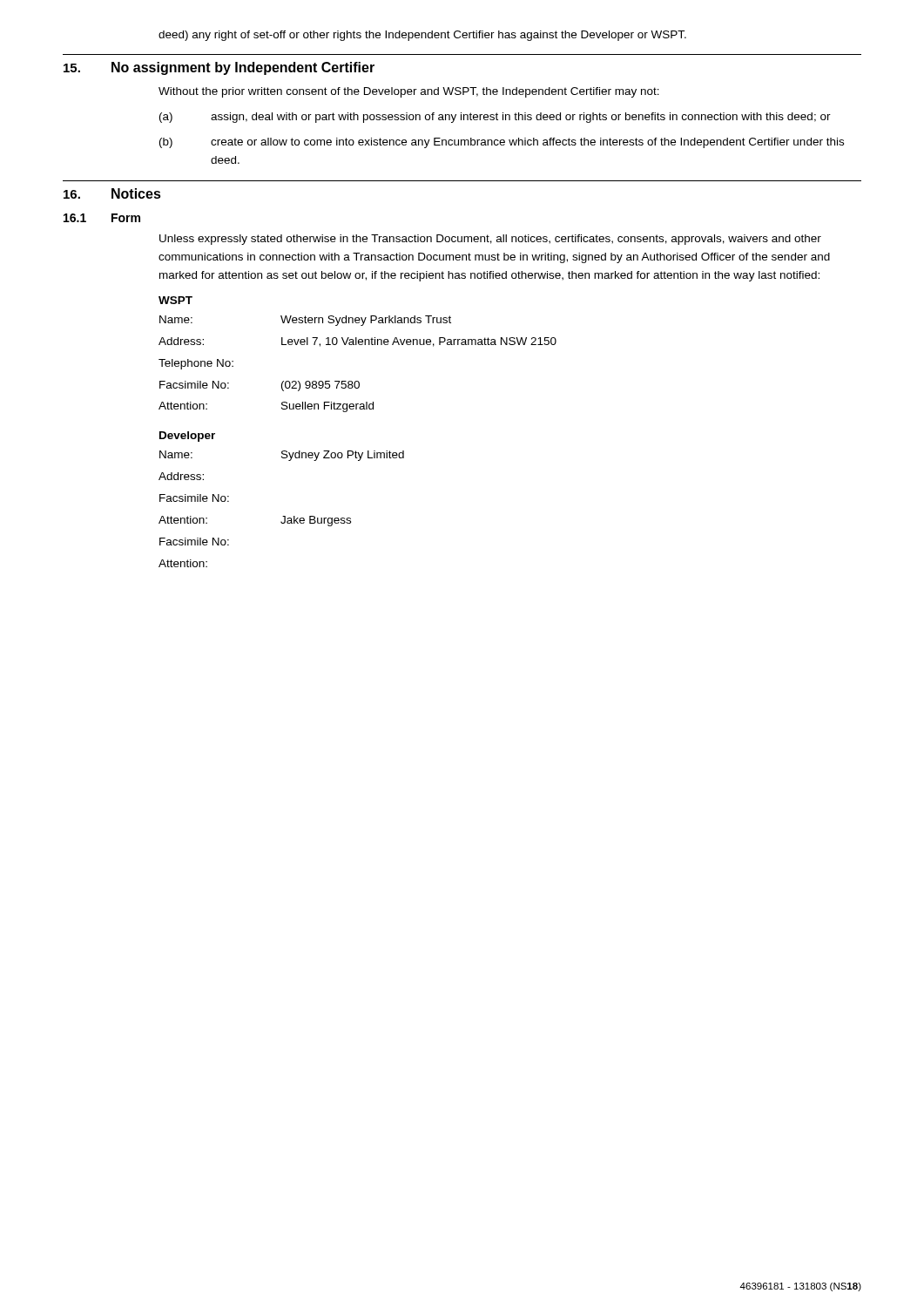Click on the text block starting "(a) assign, deal with or part with possession"
Viewport: 924px width, 1307px height.
[x=510, y=117]
